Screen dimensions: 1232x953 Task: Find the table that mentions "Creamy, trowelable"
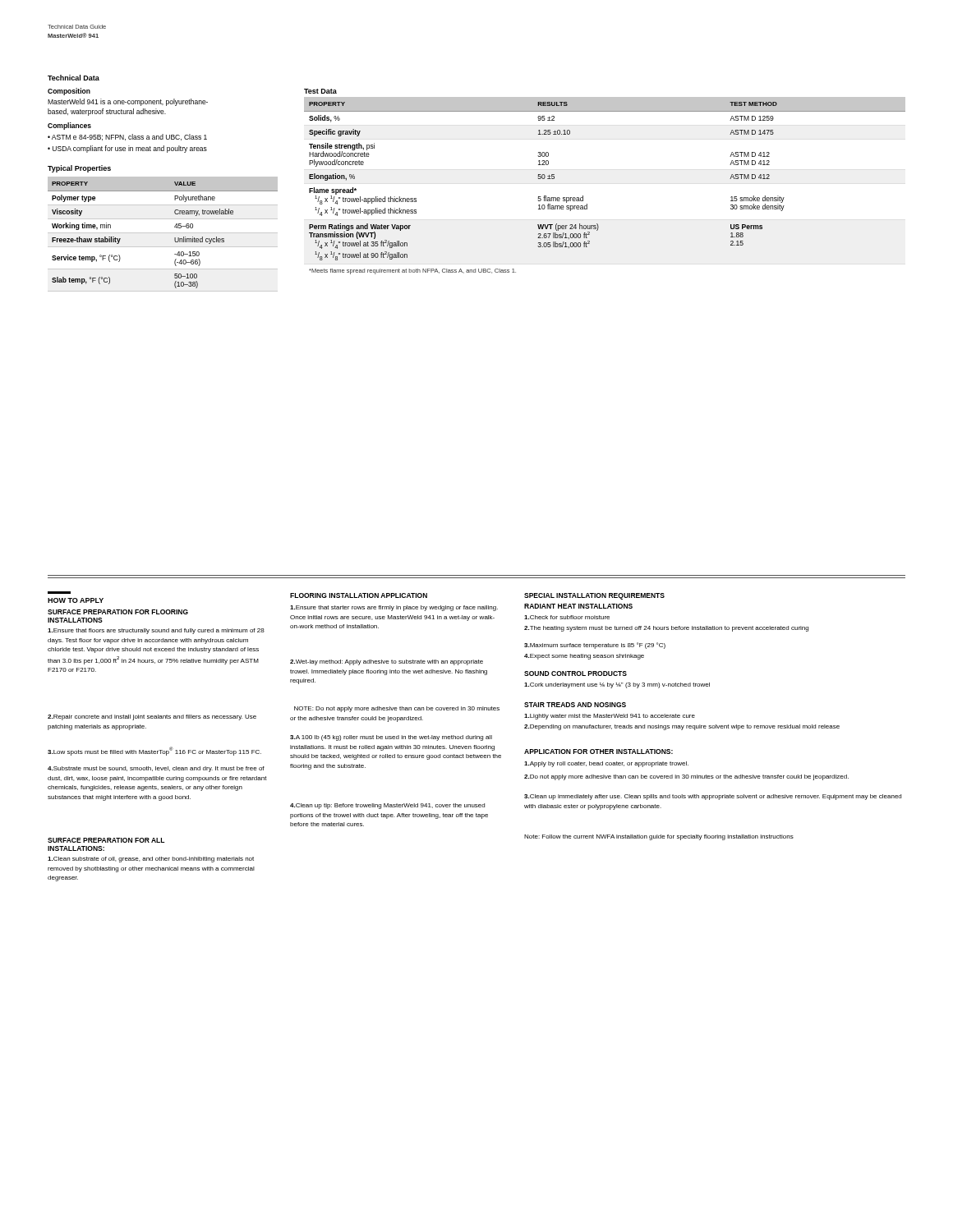[x=163, y=234]
